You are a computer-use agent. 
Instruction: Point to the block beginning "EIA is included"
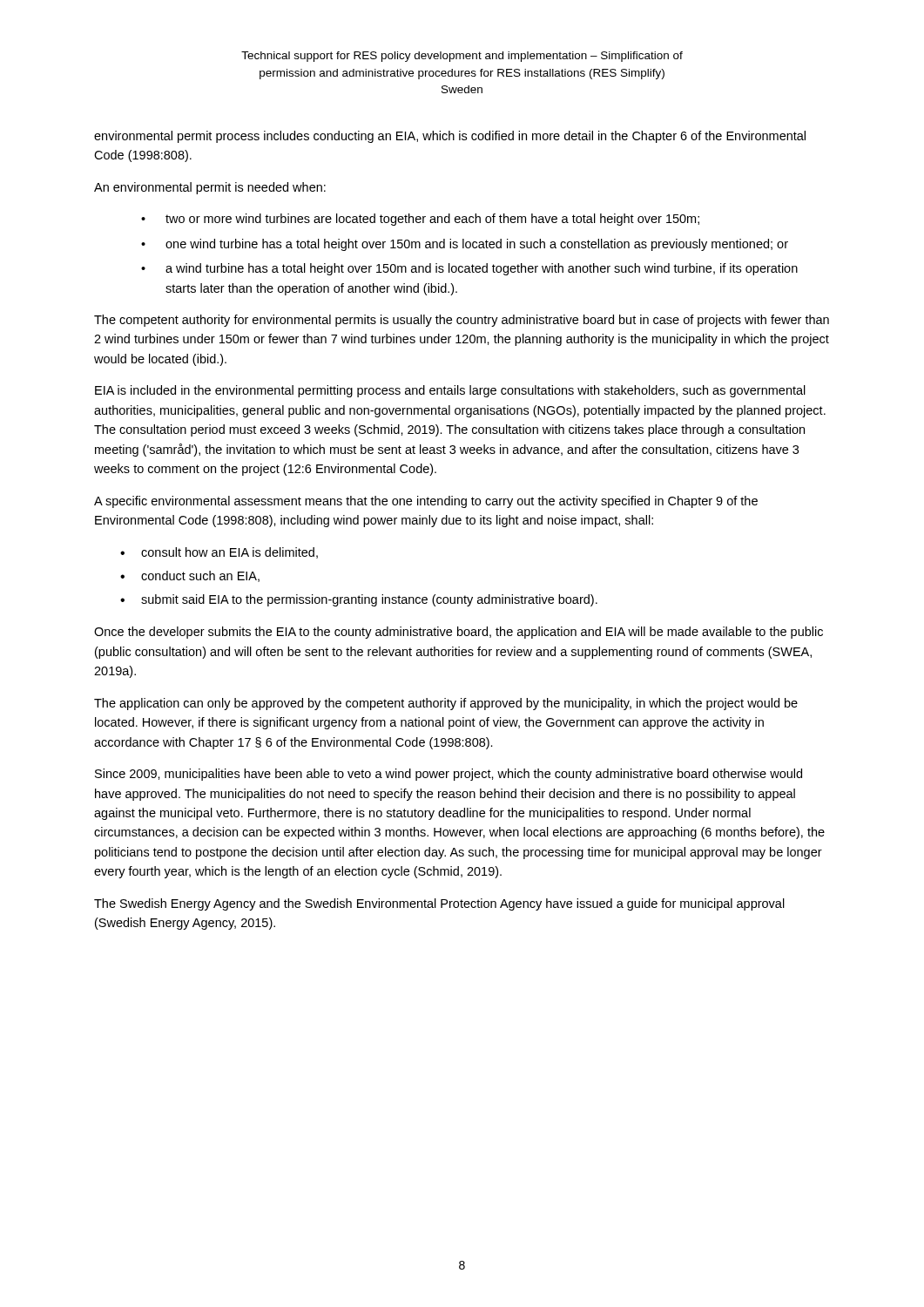click(x=460, y=430)
